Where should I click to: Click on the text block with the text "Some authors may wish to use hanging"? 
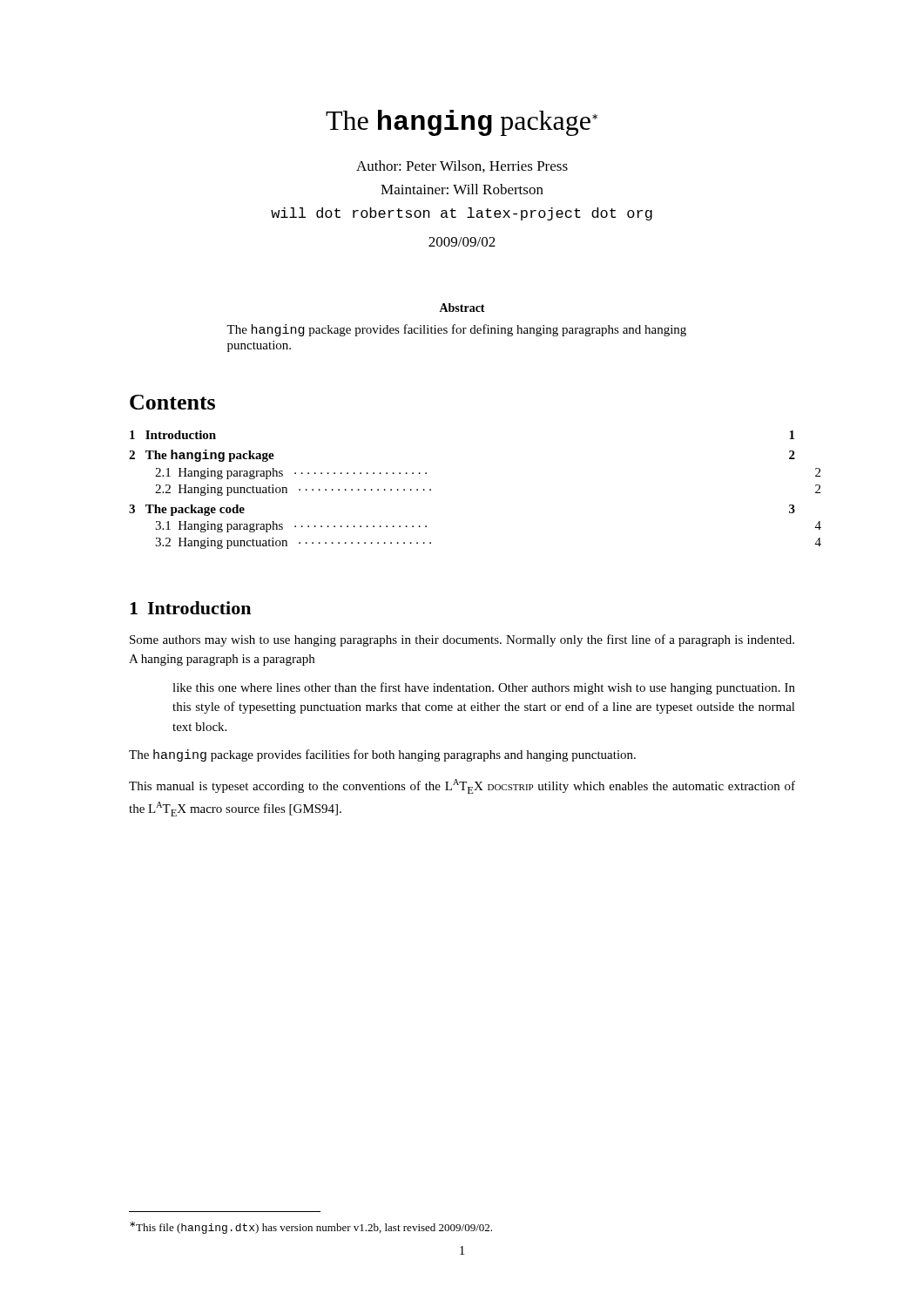tap(462, 649)
